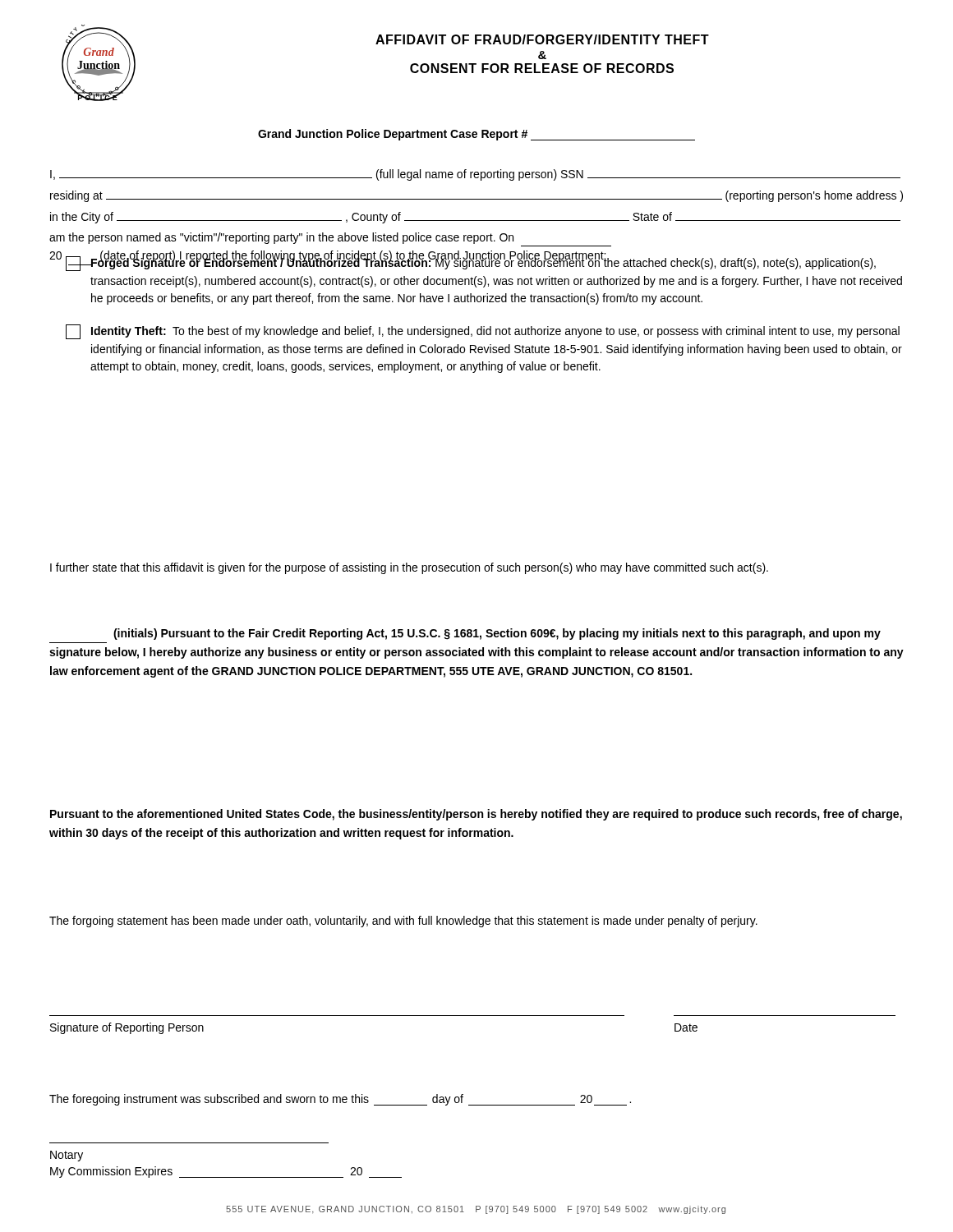The width and height of the screenshot is (953, 1232).
Task: Click on the list item containing "Forged Signature or Endorsement / Unauthorized"
Action: (x=485, y=281)
